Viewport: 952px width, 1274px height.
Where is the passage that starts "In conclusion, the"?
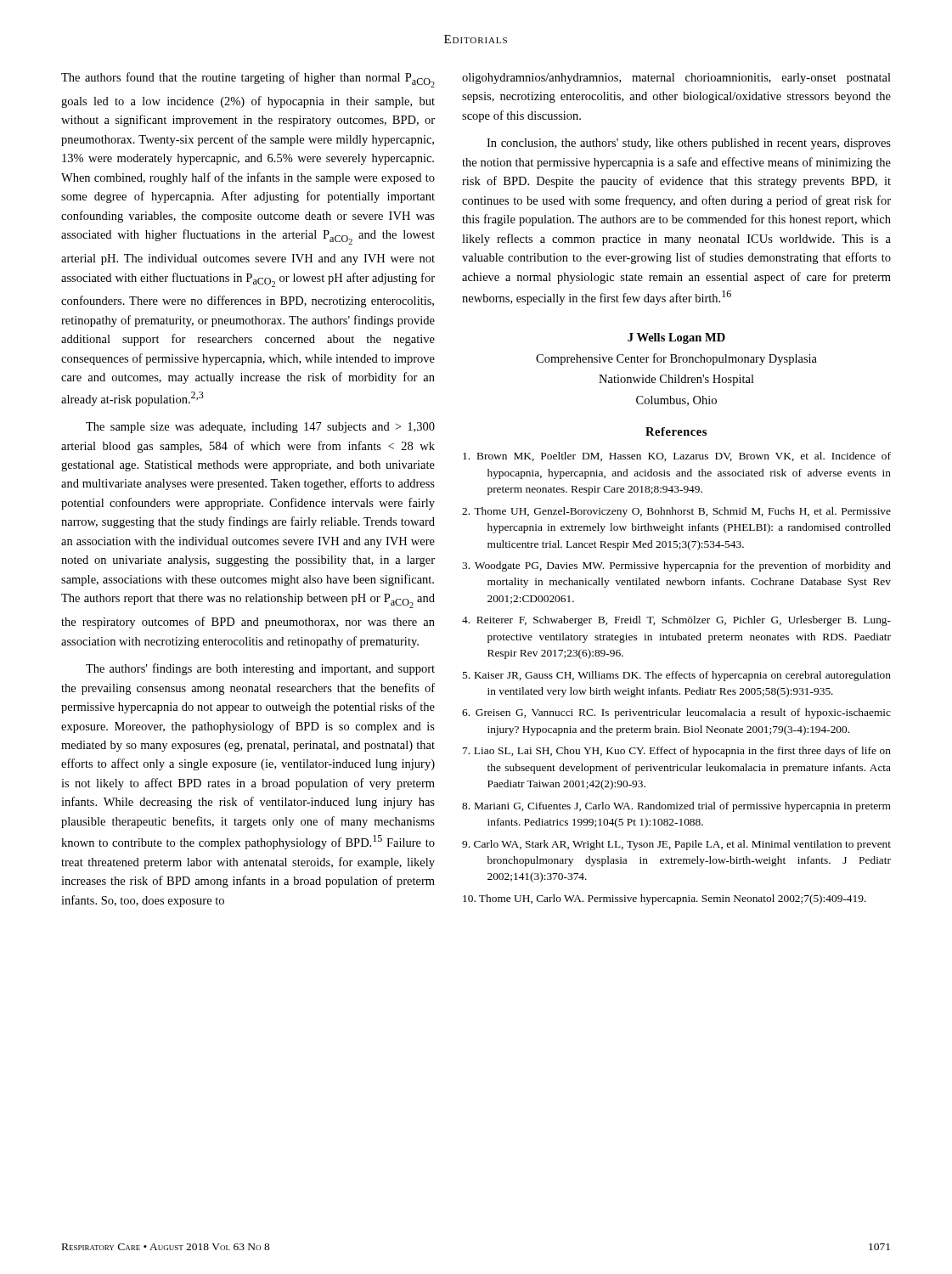[x=676, y=221]
